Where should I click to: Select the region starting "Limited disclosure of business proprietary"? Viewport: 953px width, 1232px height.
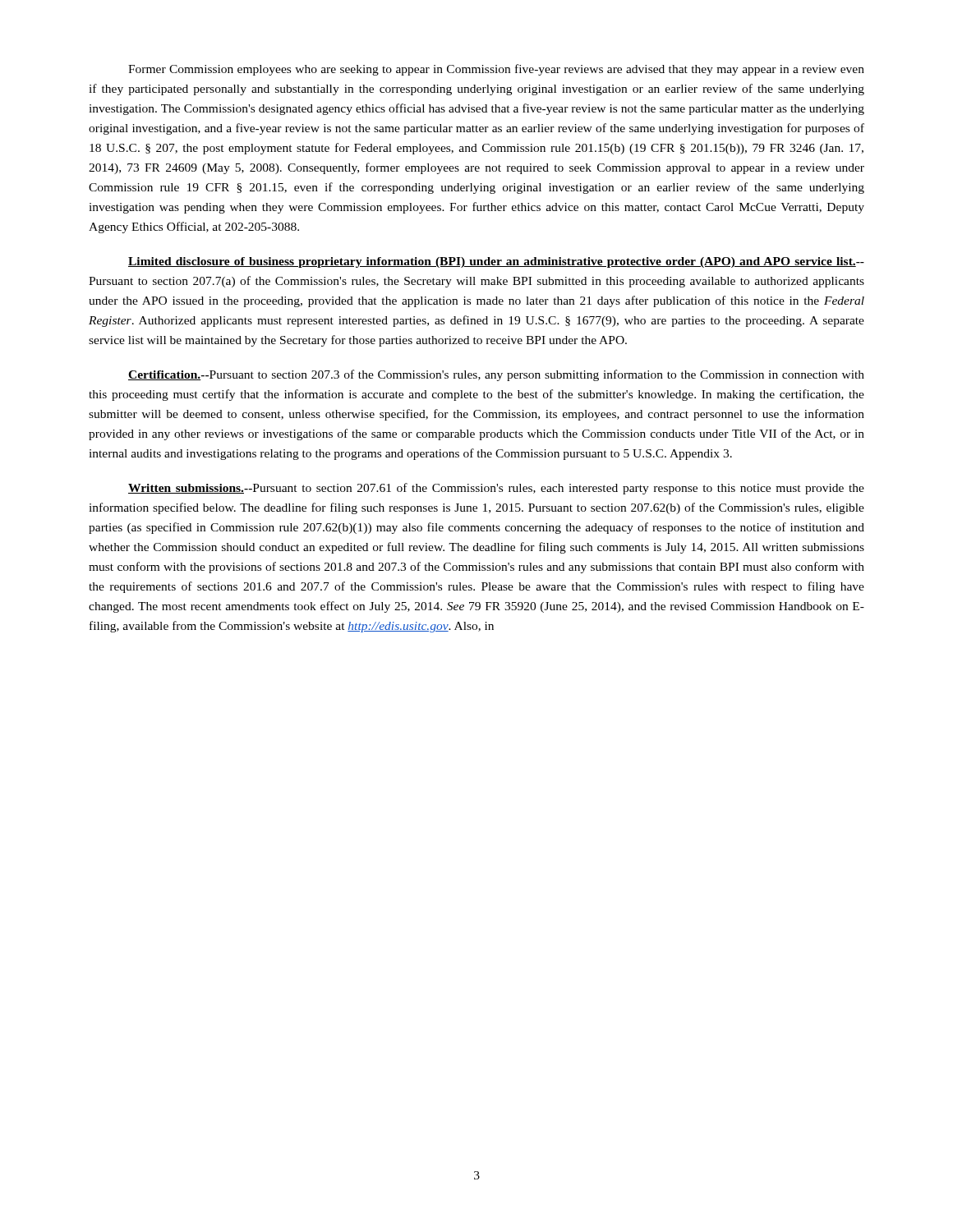pos(476,301)
